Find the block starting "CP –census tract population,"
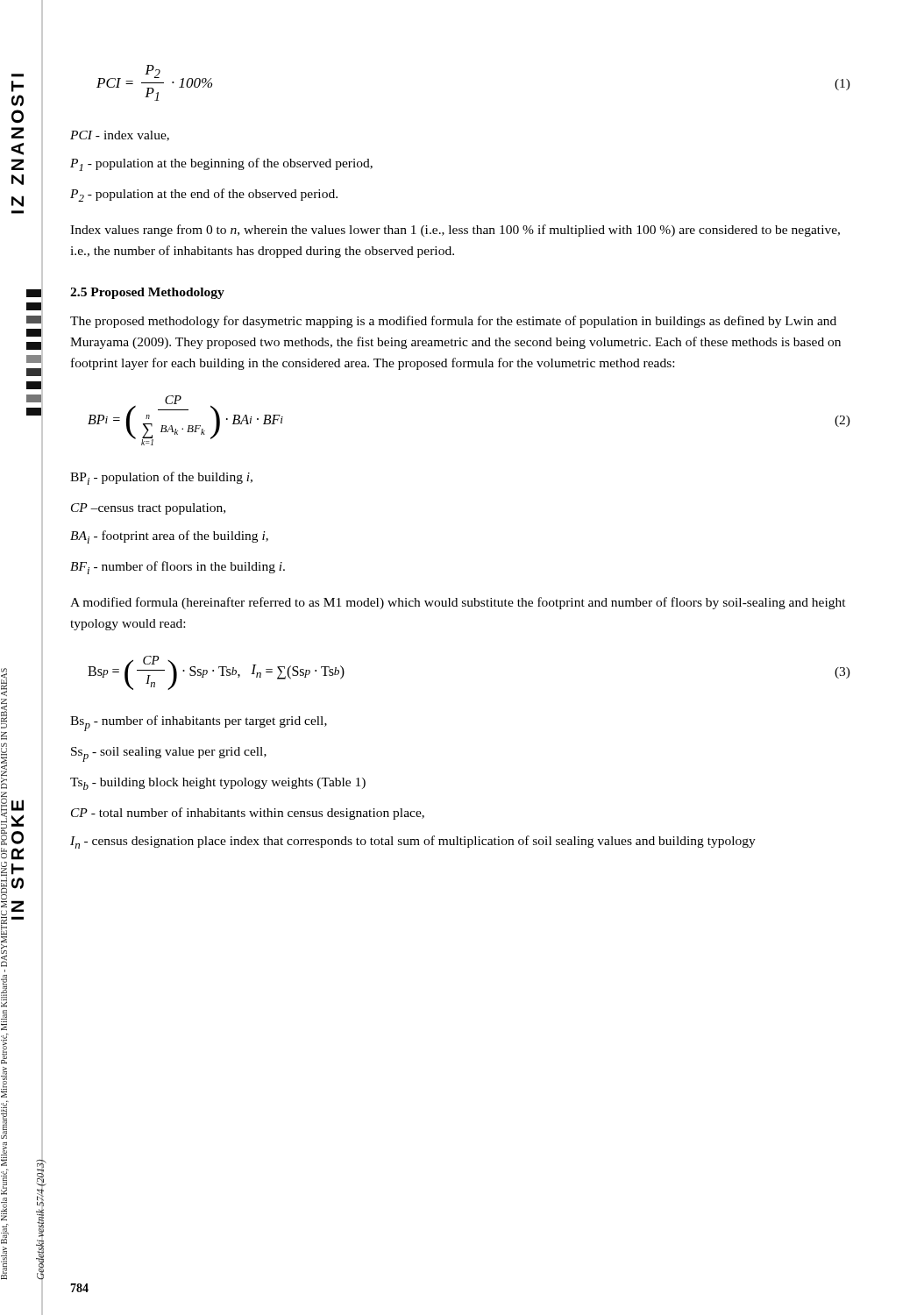 click(x=148, y=507)
